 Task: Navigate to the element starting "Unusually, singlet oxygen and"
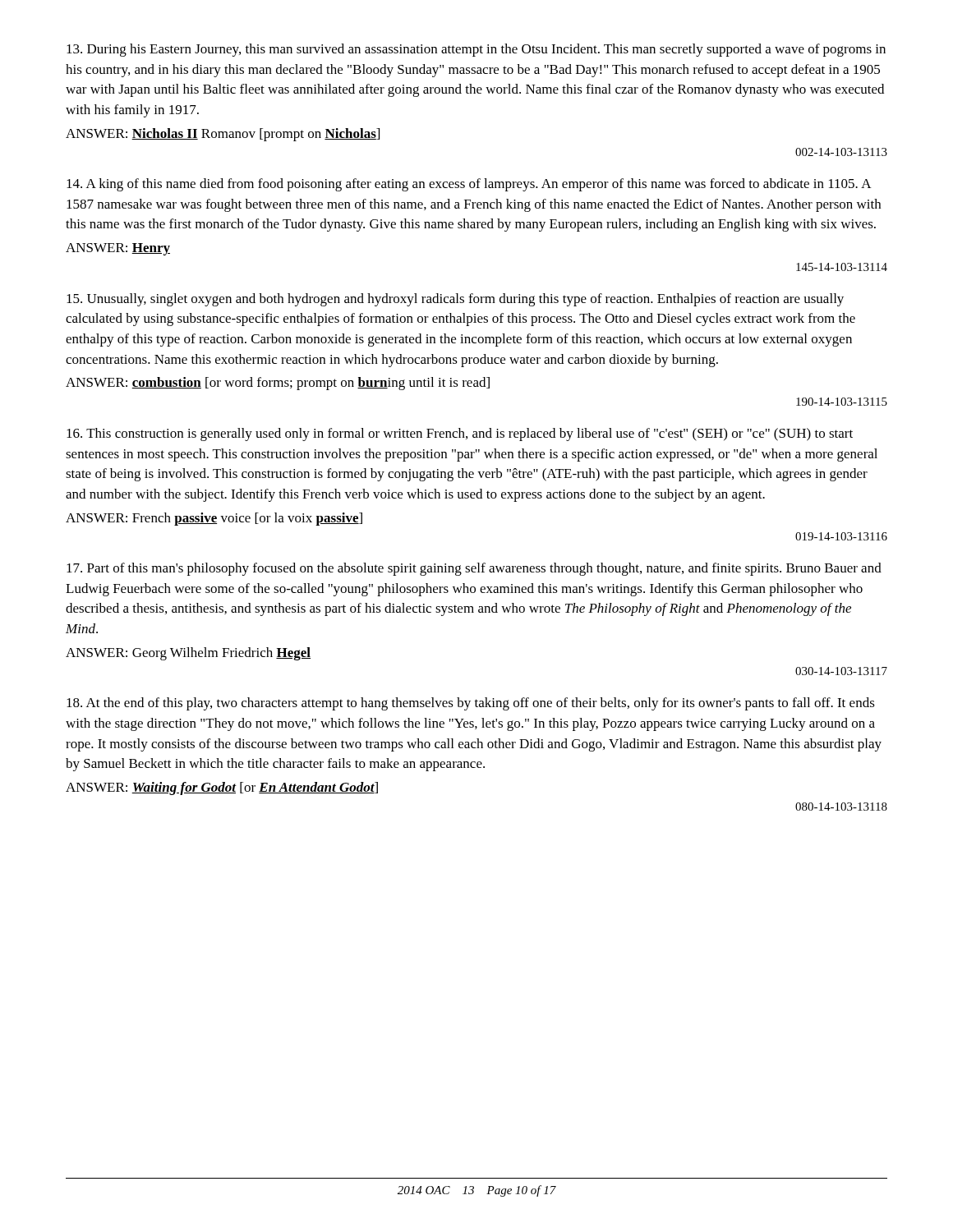pyautogui.click(x=476, y=341)
